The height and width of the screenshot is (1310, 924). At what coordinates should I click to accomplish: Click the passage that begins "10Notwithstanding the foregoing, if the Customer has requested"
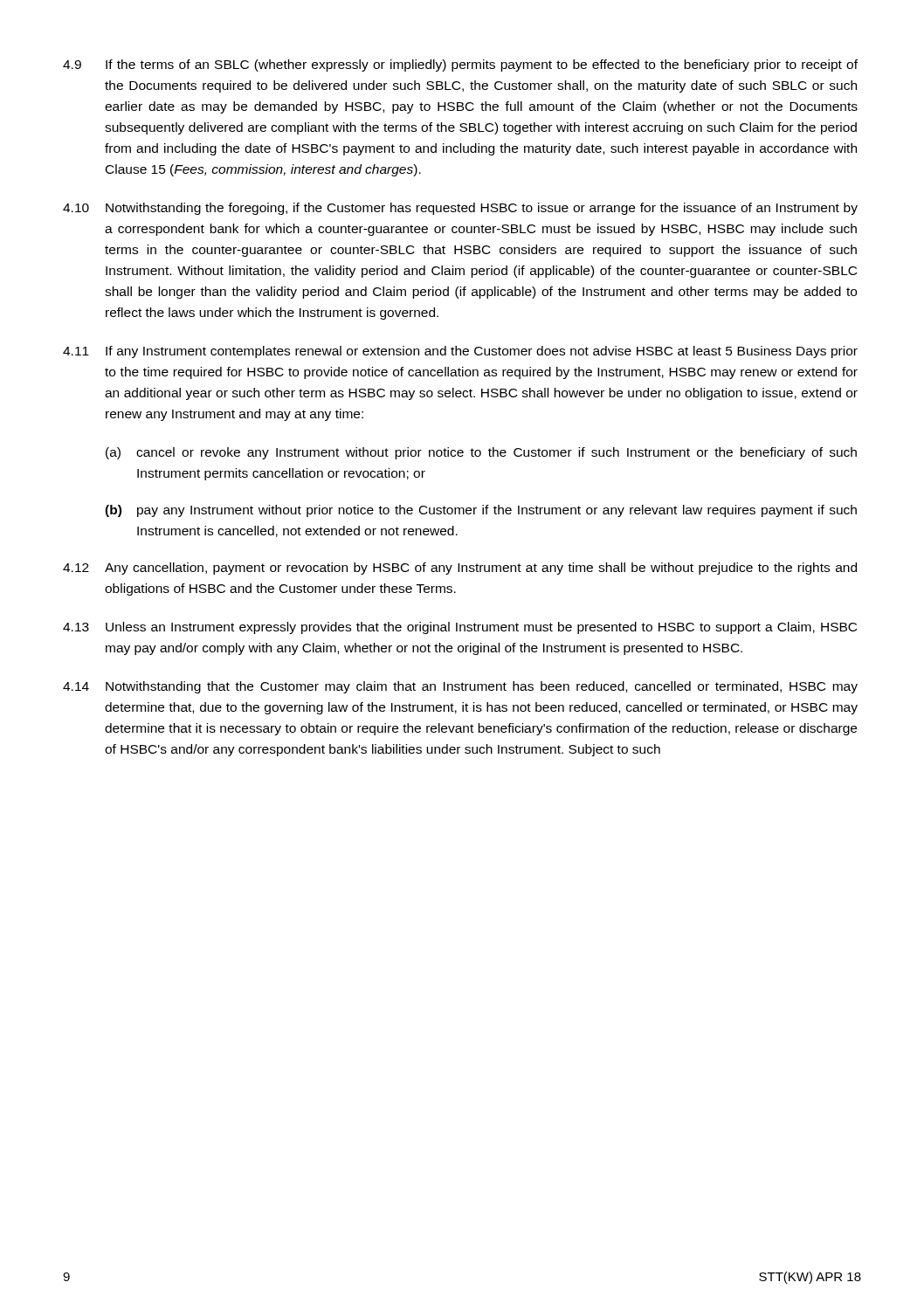point(460,260)
